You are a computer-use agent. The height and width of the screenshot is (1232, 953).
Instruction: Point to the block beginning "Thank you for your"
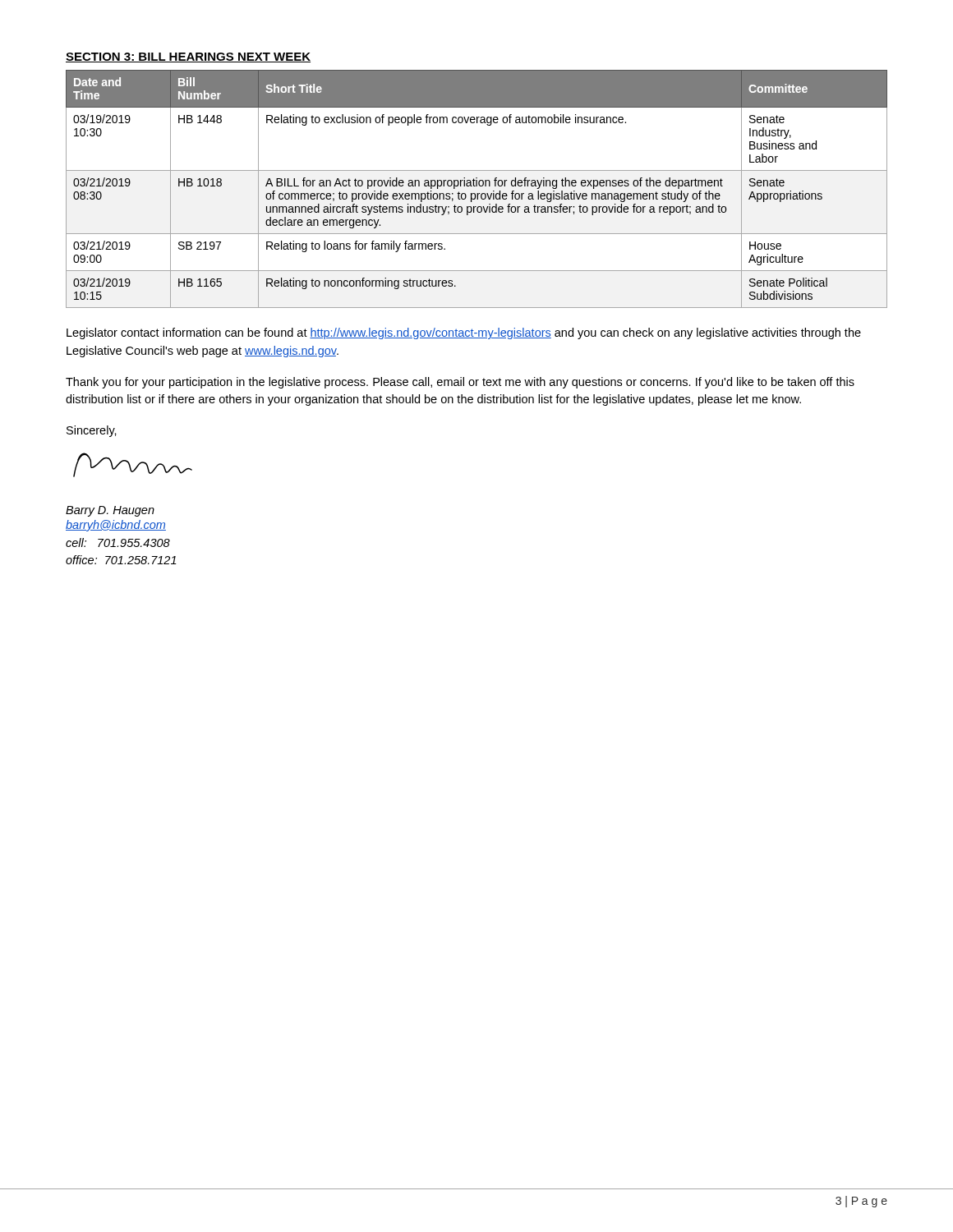click(x=460, y=390)
